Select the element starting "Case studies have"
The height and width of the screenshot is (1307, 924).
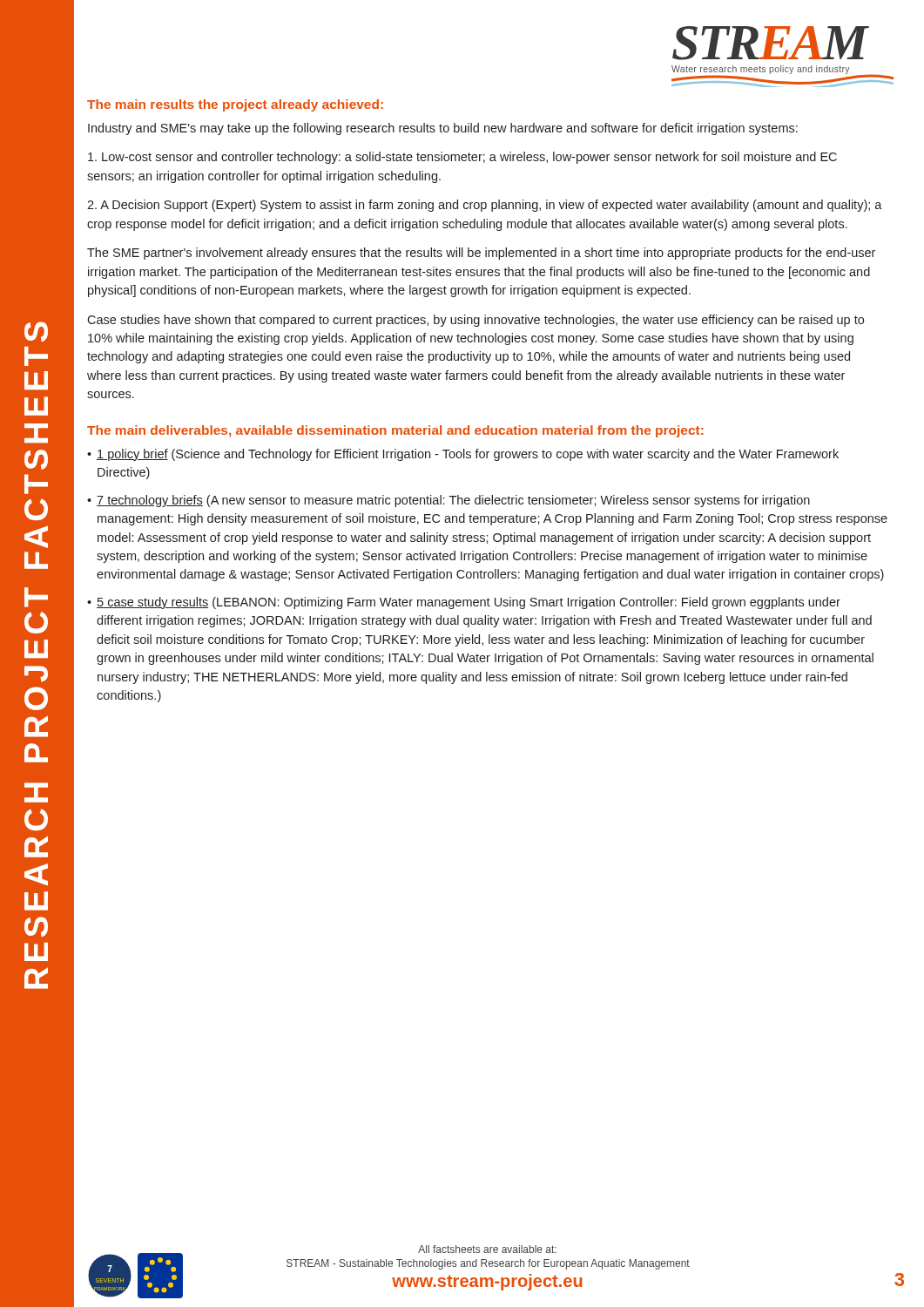coord(476,357)
